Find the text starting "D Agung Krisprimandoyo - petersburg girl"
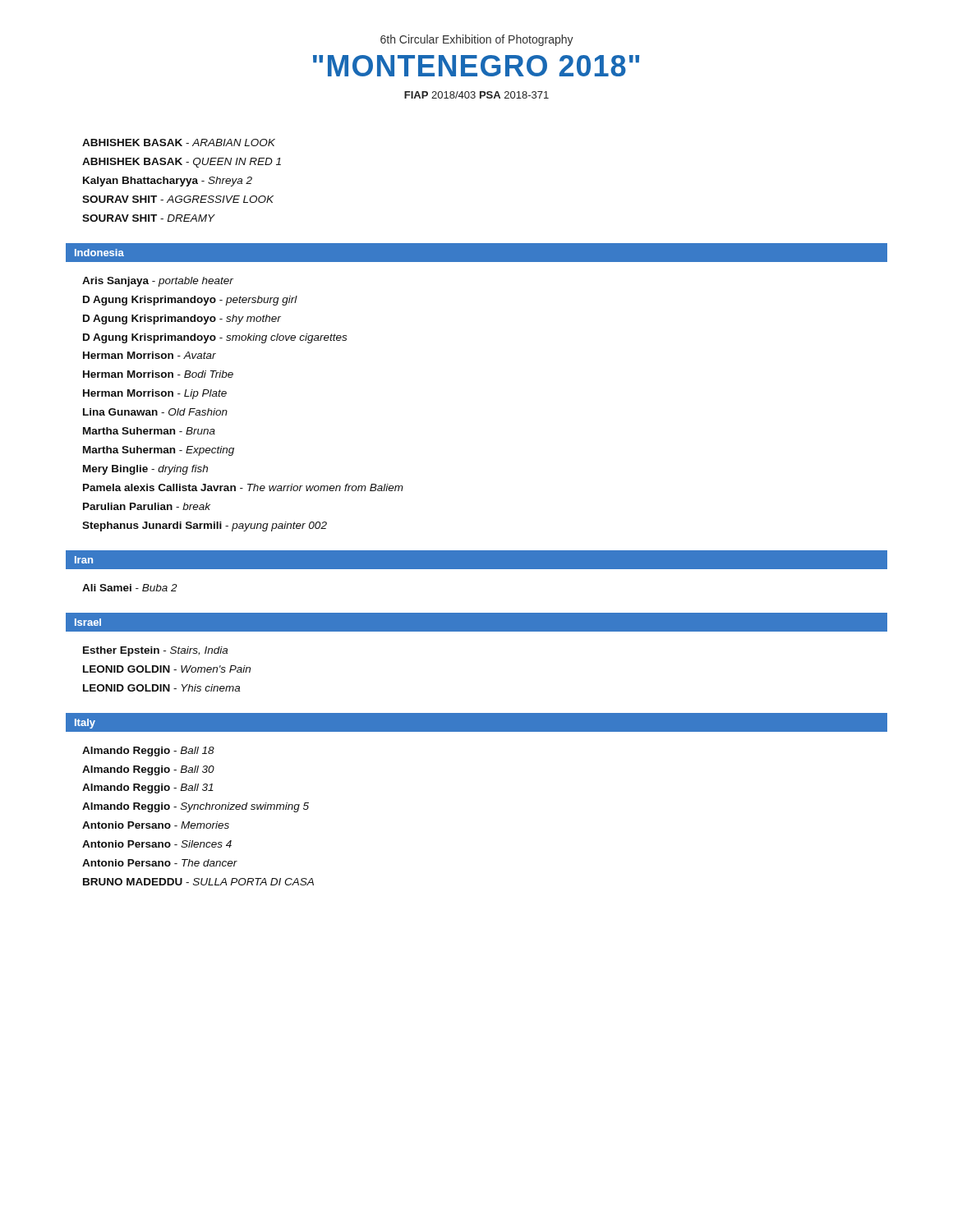Screen dimensions: 1232x953 click(x=190, y=299)
